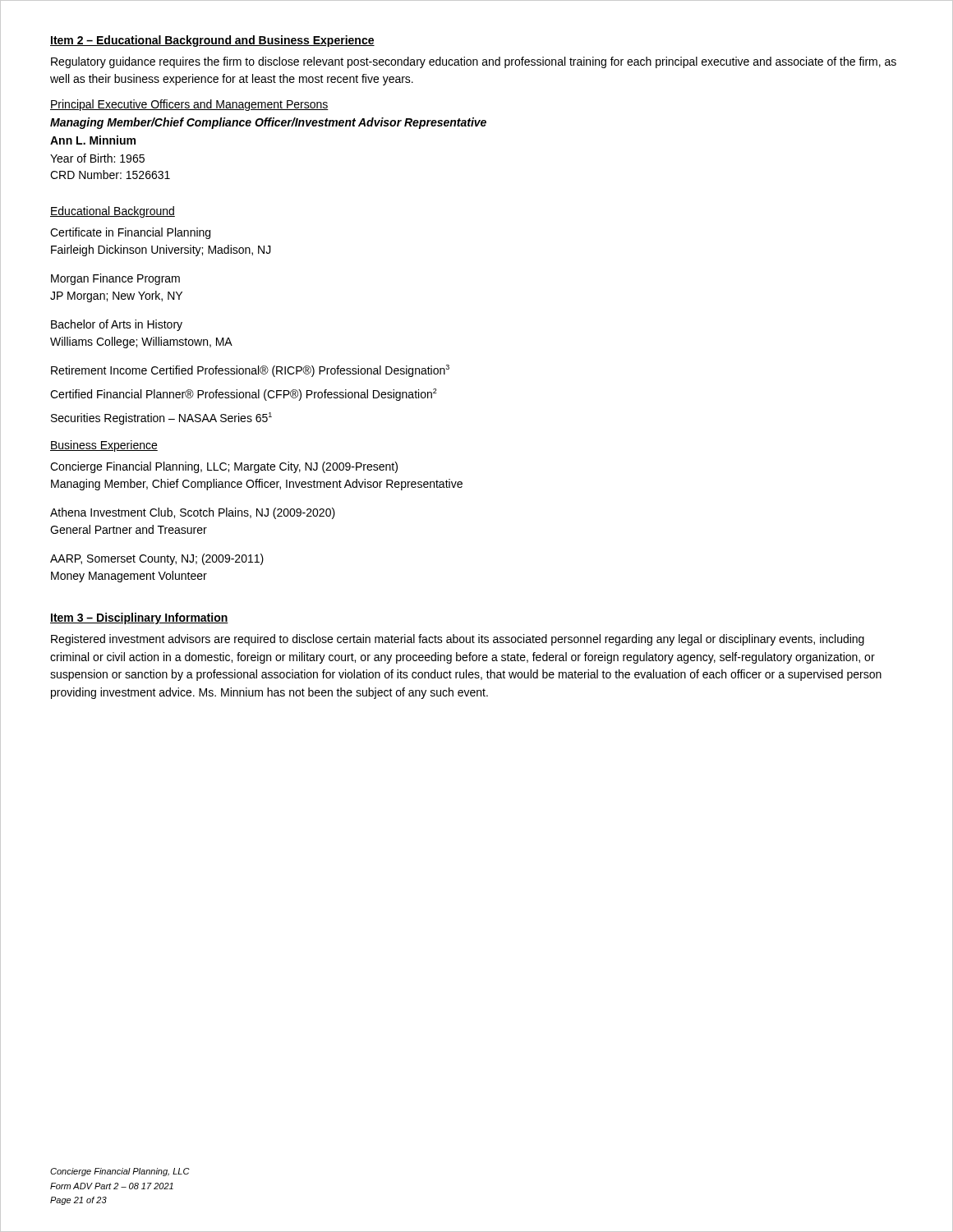Select the region starting "Item 2 –"
This screenshot has height=1232, width=953.
coord(212,40)
